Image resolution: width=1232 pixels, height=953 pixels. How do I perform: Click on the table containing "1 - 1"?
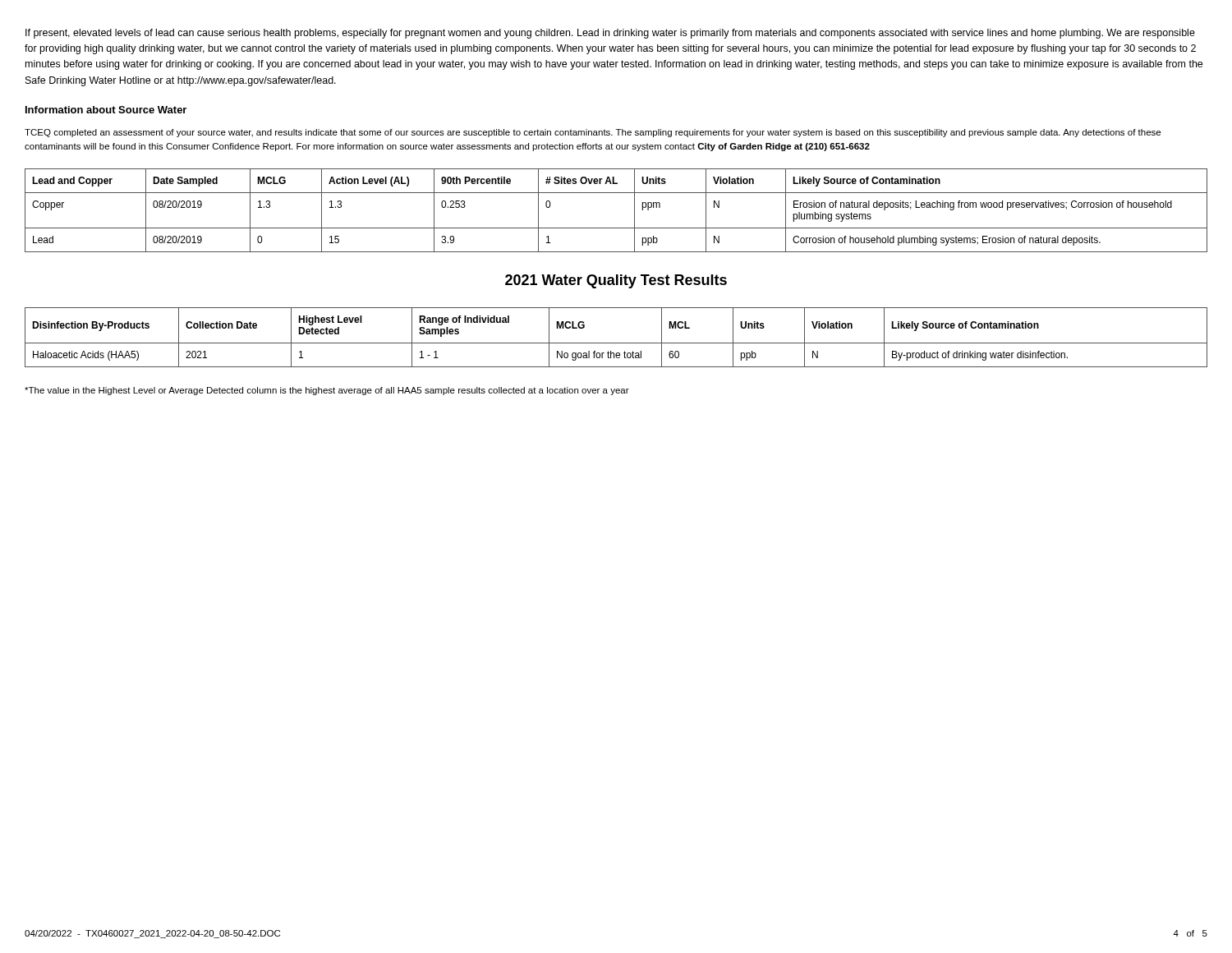[616, 337]
